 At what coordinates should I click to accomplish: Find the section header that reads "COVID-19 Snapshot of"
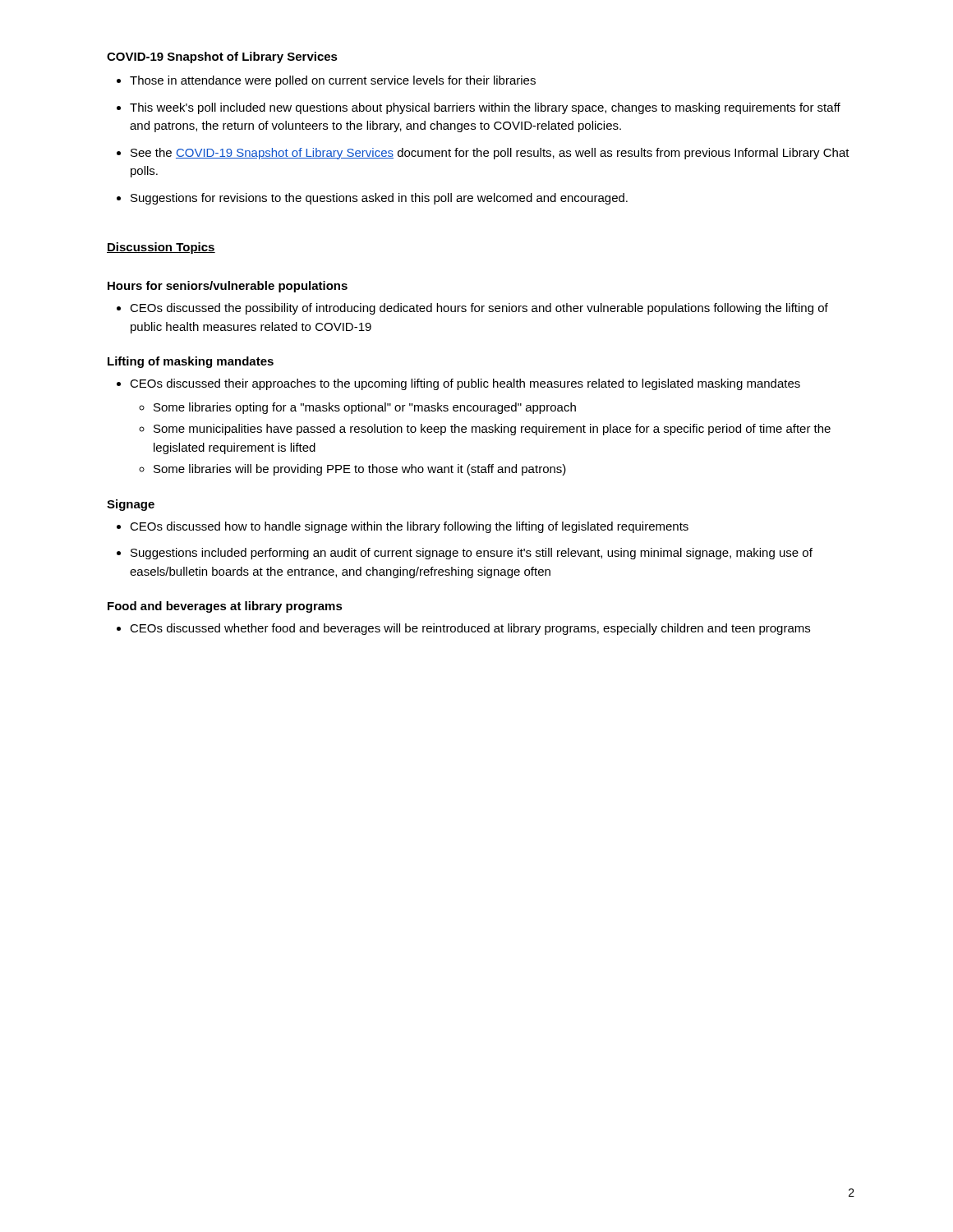[222, 56]
